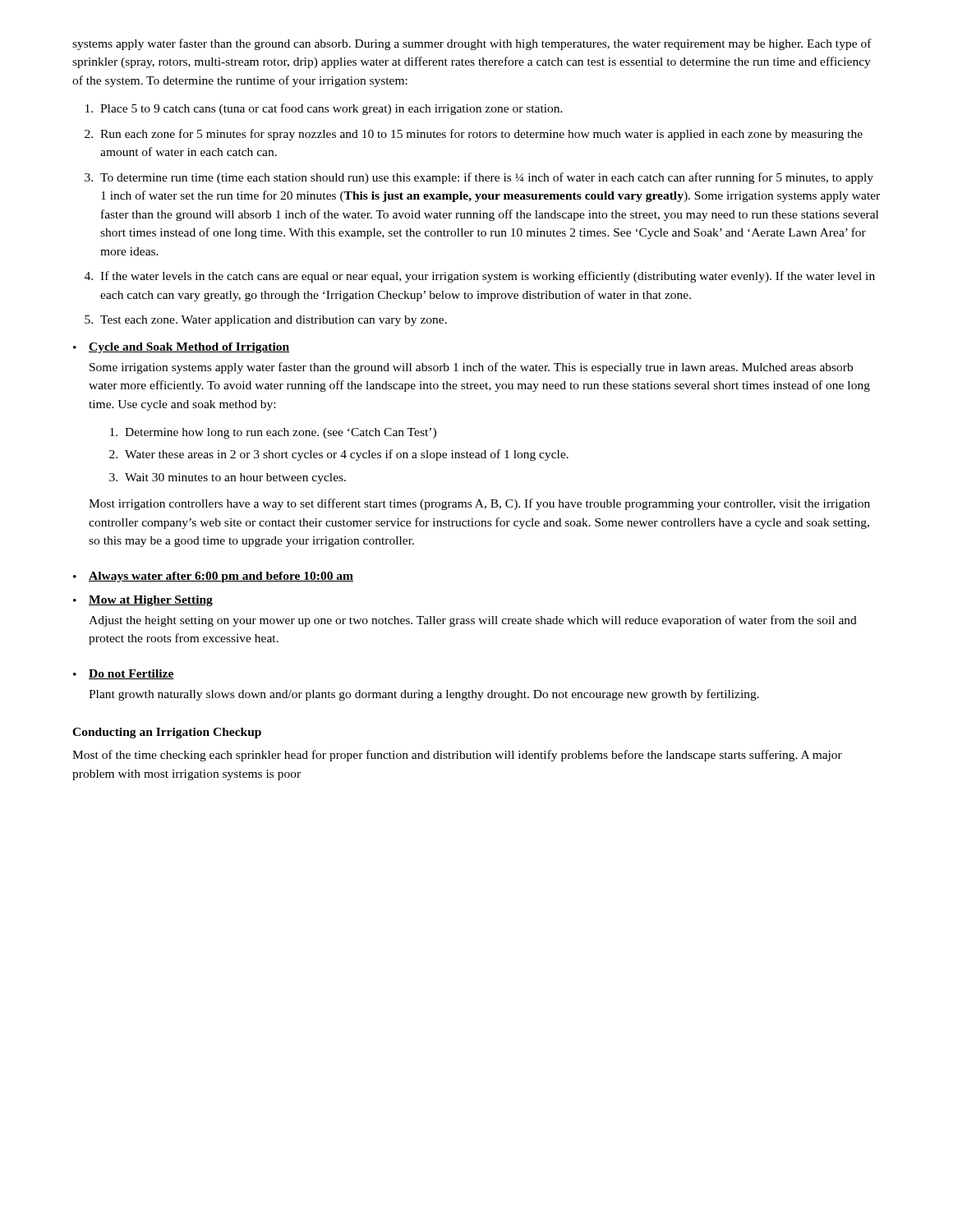Select the region starting "Place 5 to 9 catch"
Image resolution: width=953 pixels, height=1232 pixels.
point(332,108)
